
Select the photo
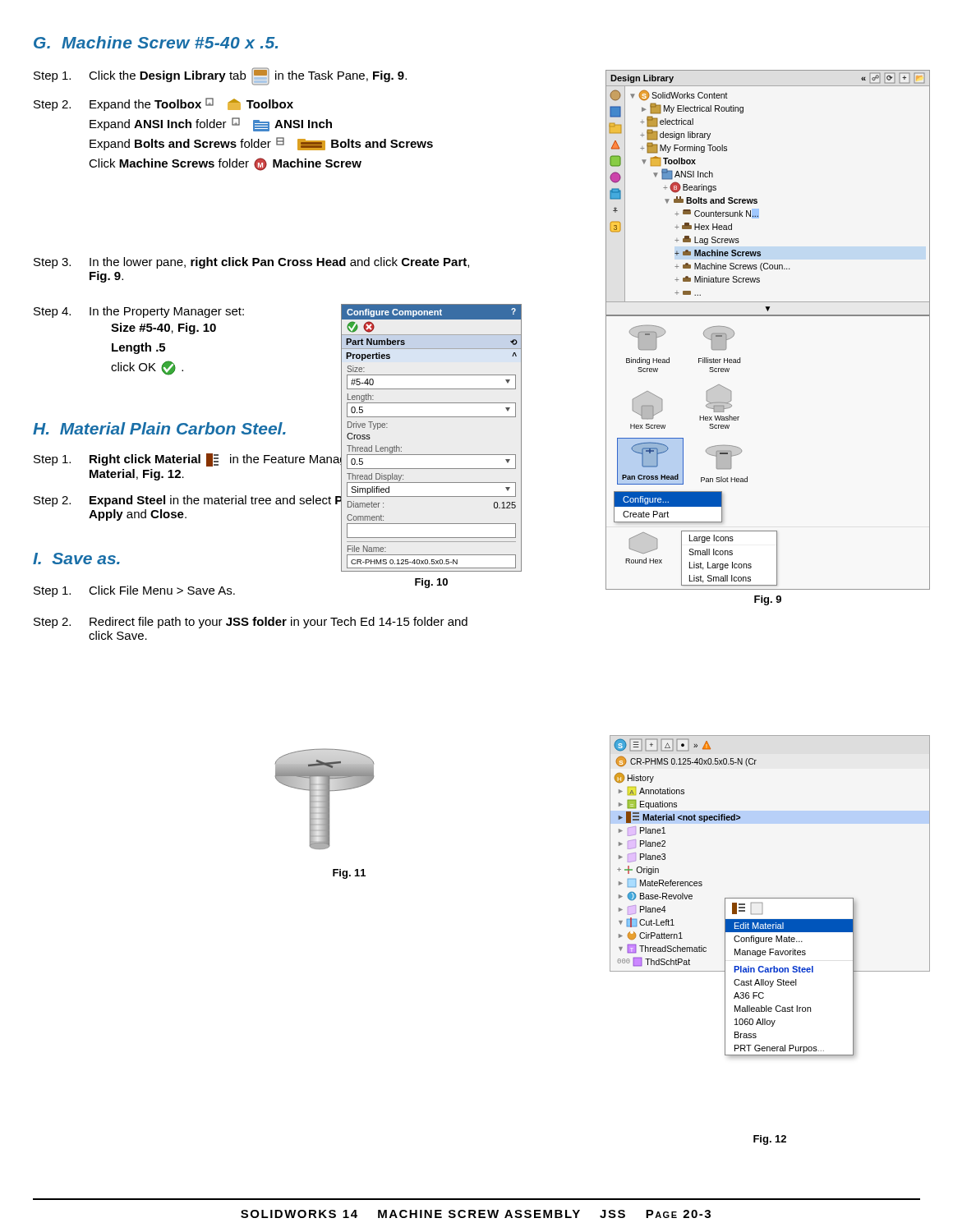(349, 805)
